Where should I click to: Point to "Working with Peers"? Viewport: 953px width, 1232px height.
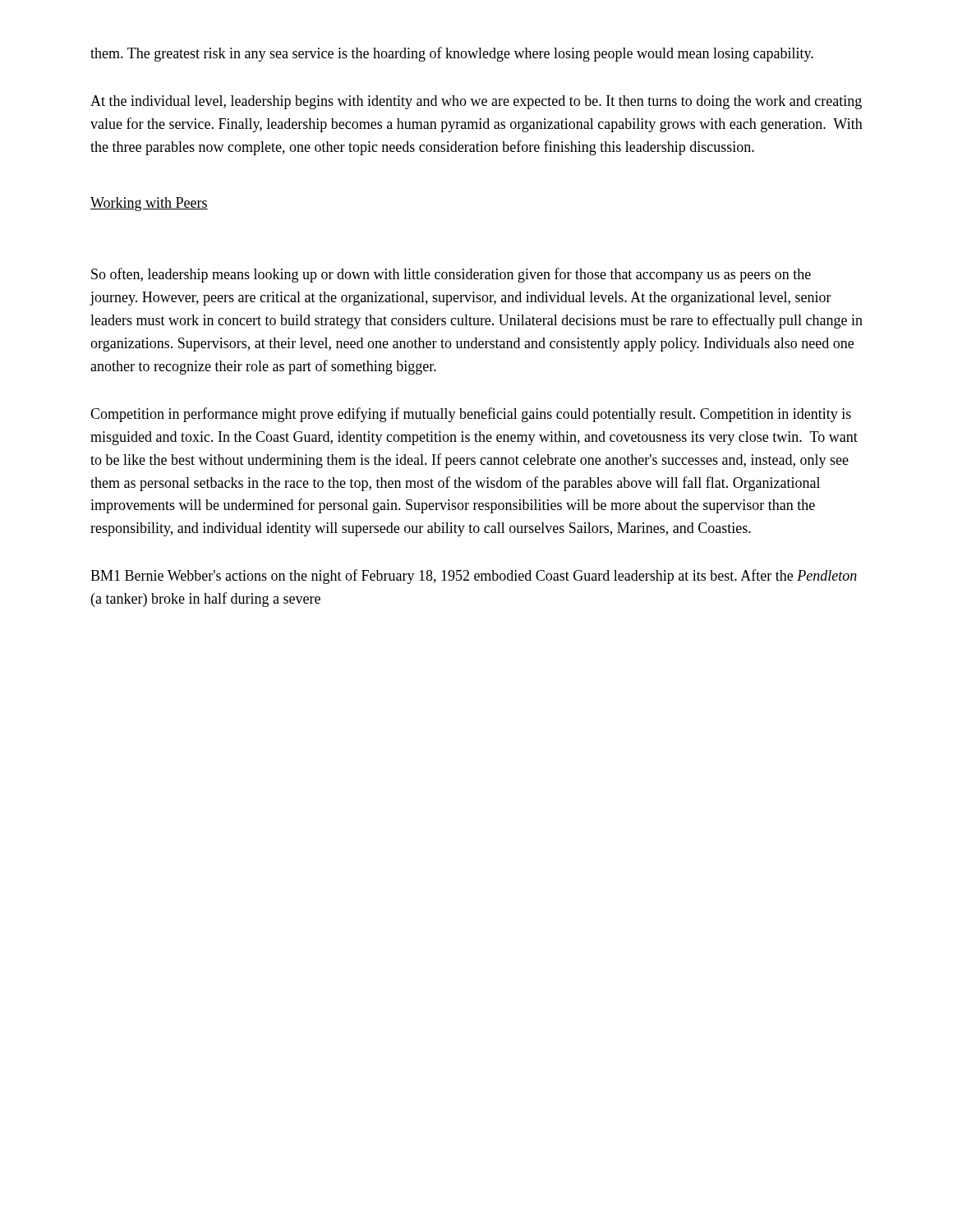tap(149, 202)
